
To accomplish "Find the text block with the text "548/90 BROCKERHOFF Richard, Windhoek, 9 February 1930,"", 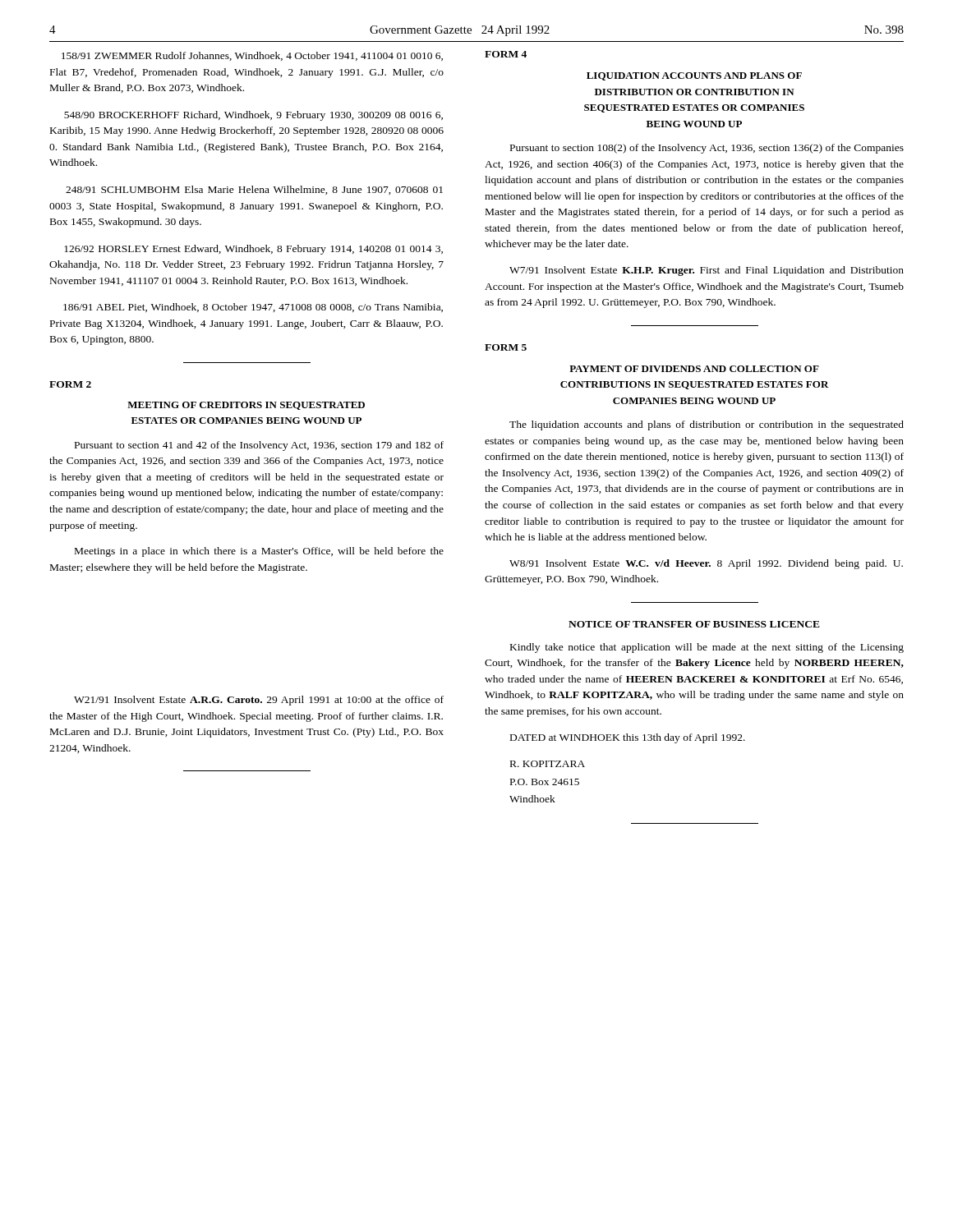I will click(246, 138).
